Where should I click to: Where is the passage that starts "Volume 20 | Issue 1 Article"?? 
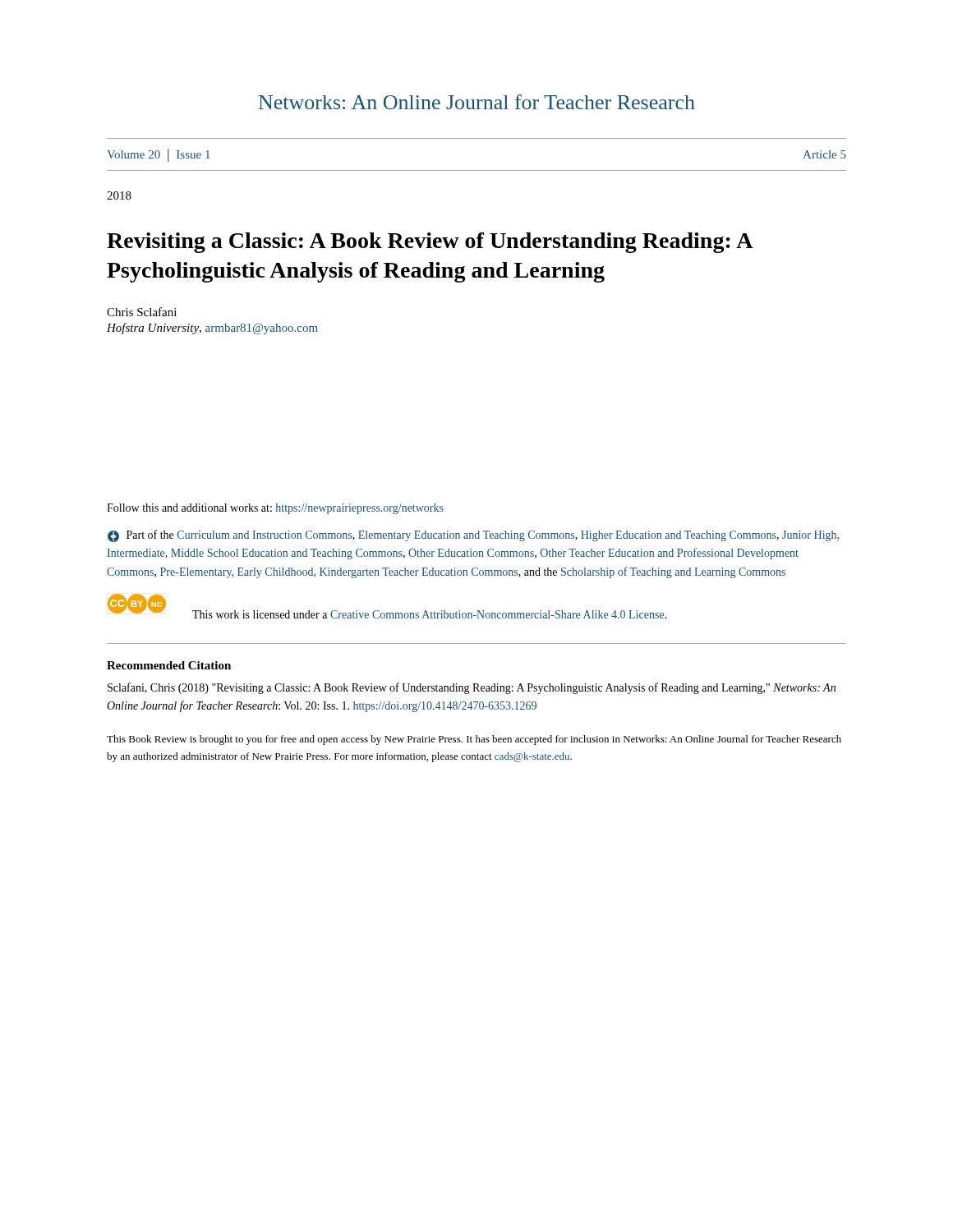156,155
